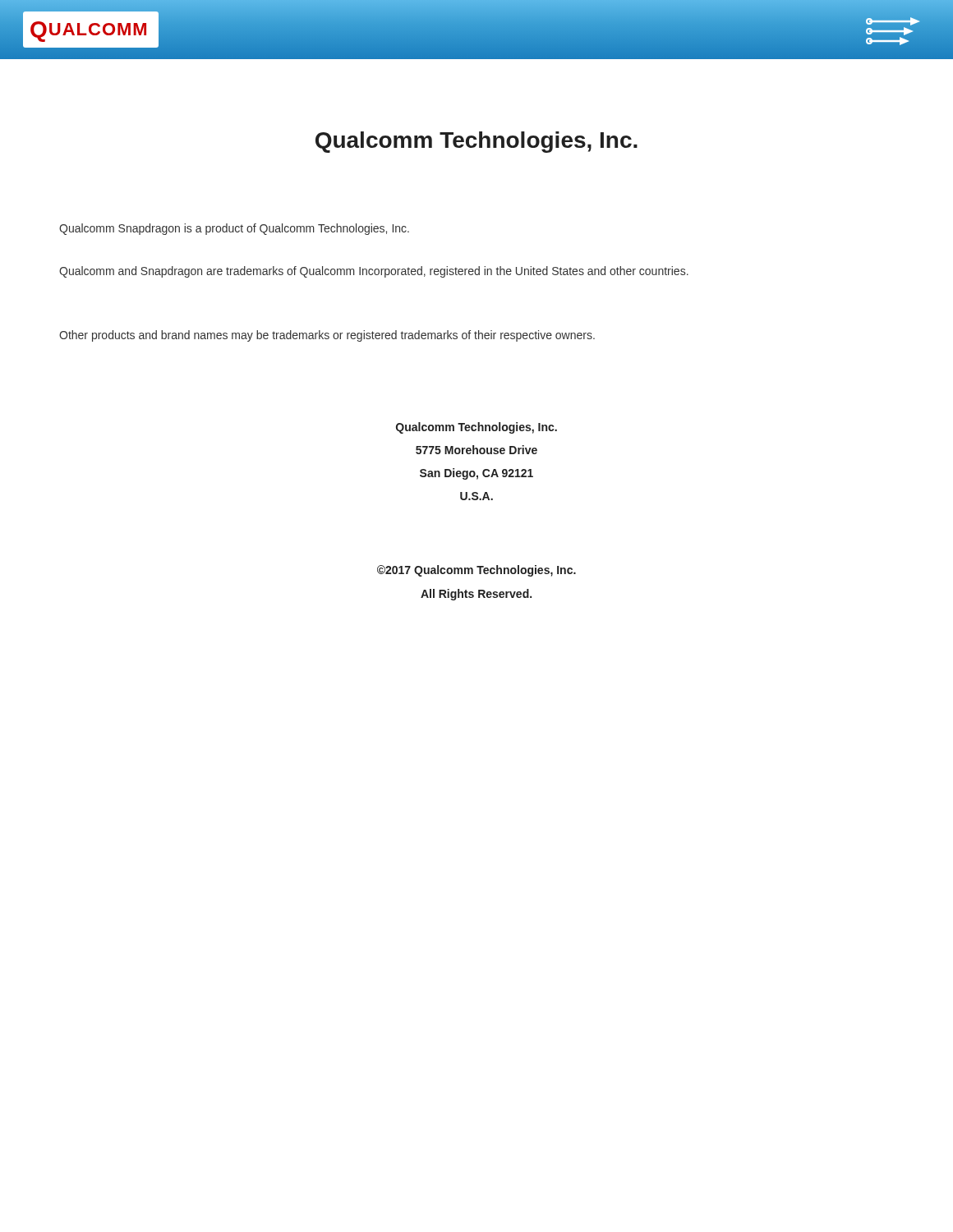Select the passage starting "Qualcomm and Snapdragon are trademarks"

(x=374, y=271)
